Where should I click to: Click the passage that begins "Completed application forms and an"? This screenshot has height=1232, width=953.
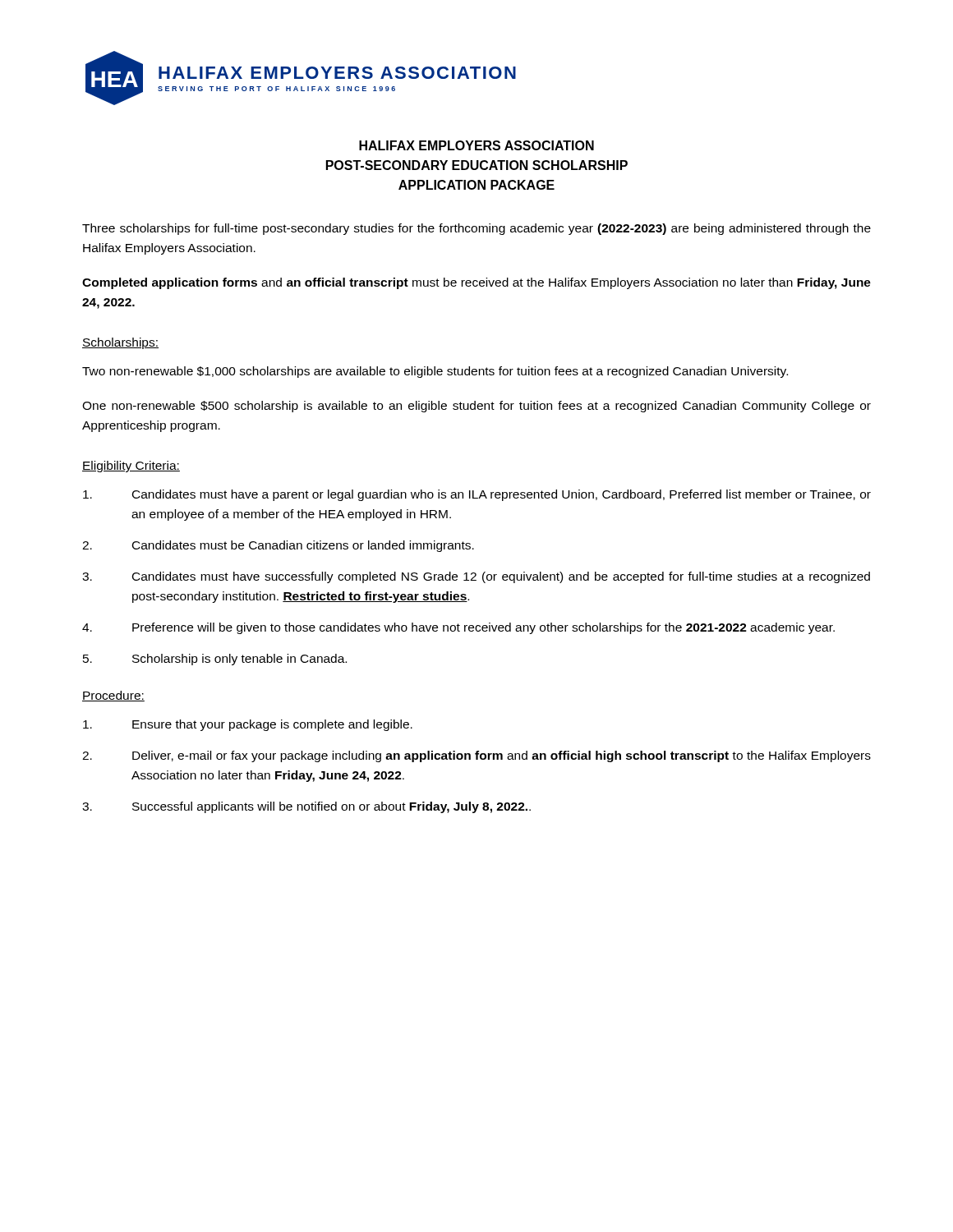pos(476,292)
